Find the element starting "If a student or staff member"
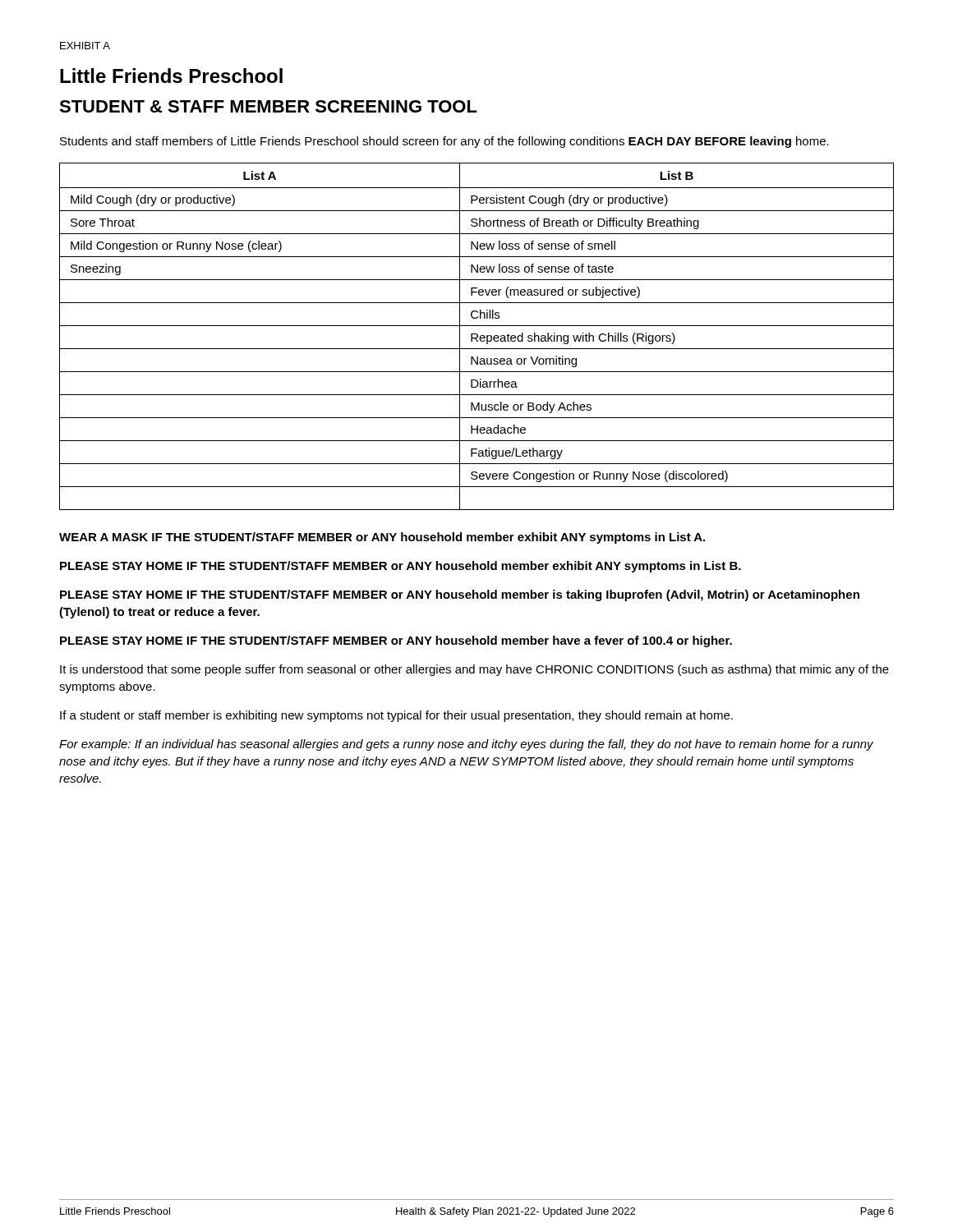Viewport: 953px width, 1232px height. click(x=396, y=715)
